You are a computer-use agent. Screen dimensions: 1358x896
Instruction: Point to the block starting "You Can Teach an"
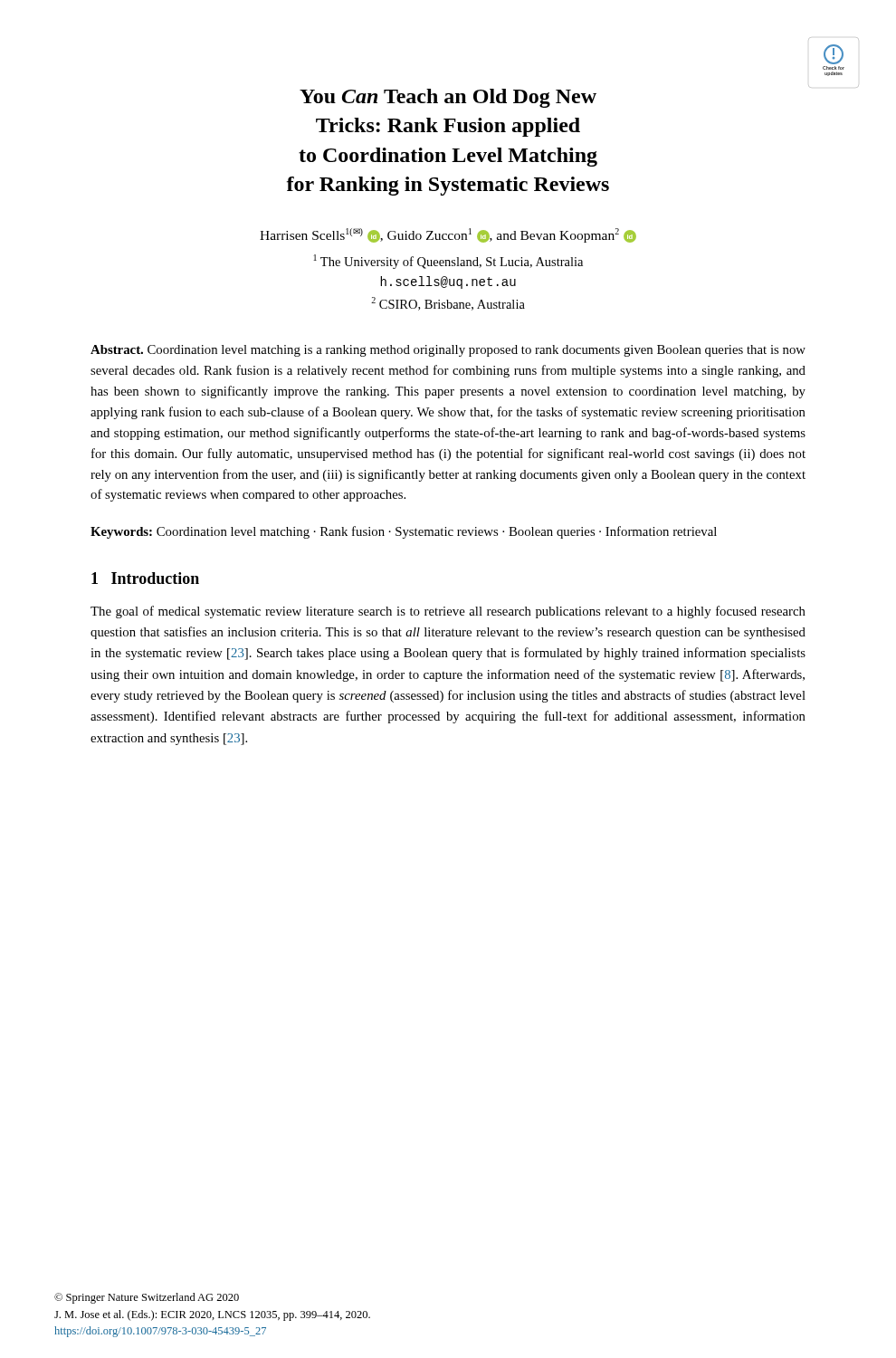pos(448,140)
